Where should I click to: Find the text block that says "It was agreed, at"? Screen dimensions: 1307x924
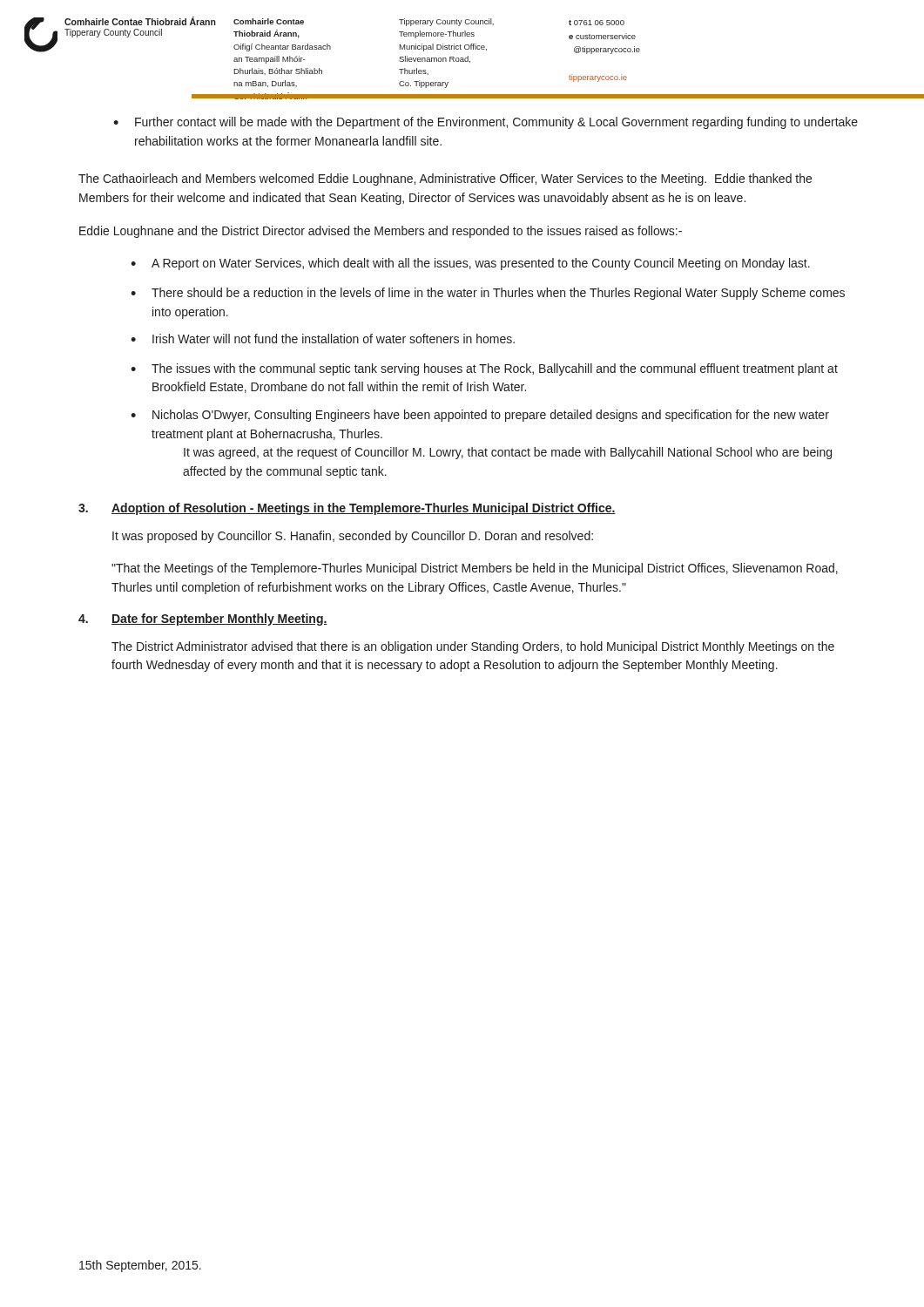(508, 462)
